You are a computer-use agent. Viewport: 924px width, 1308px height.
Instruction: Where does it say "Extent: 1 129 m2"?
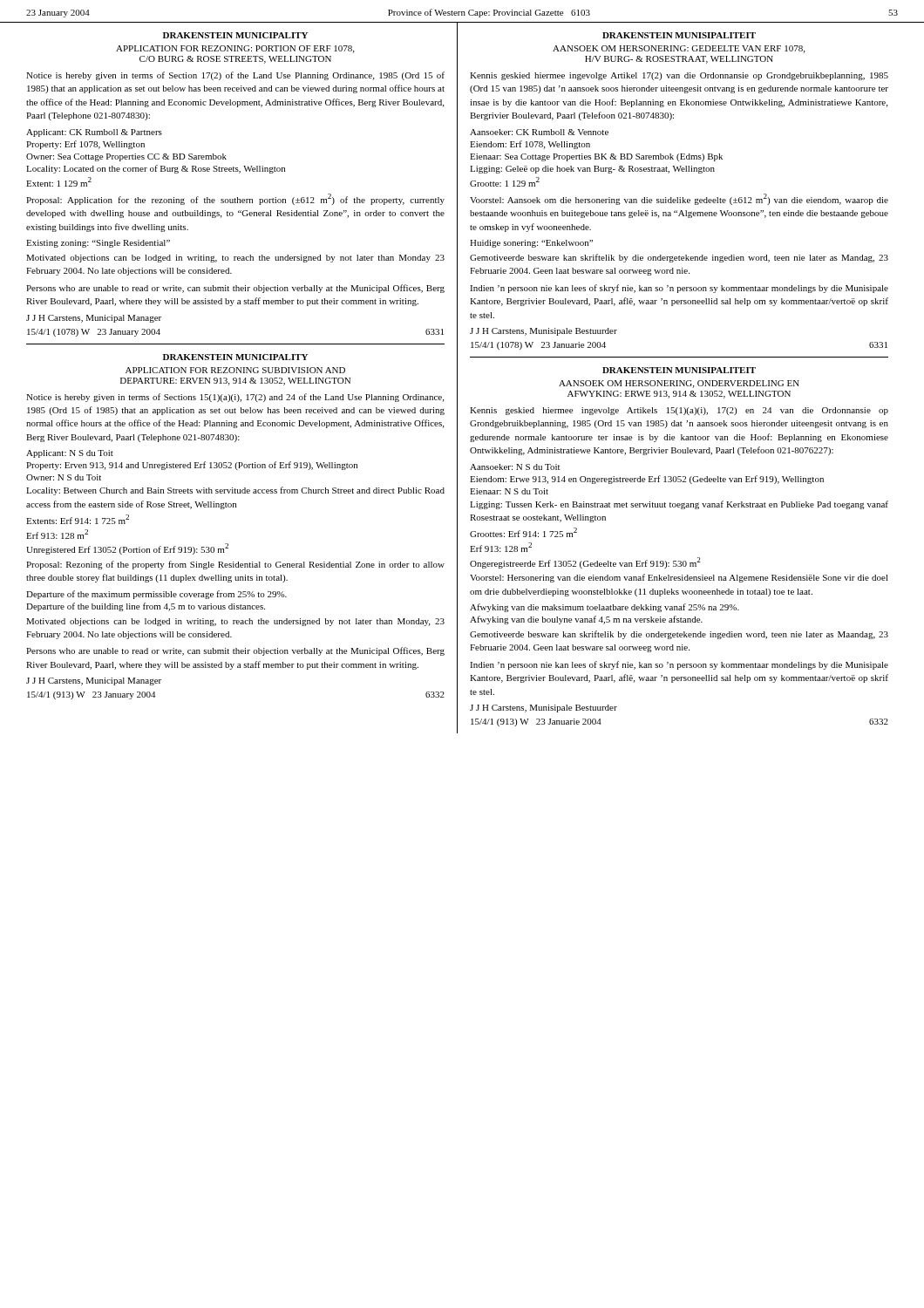pyautogui.click(x=59, y=181)
